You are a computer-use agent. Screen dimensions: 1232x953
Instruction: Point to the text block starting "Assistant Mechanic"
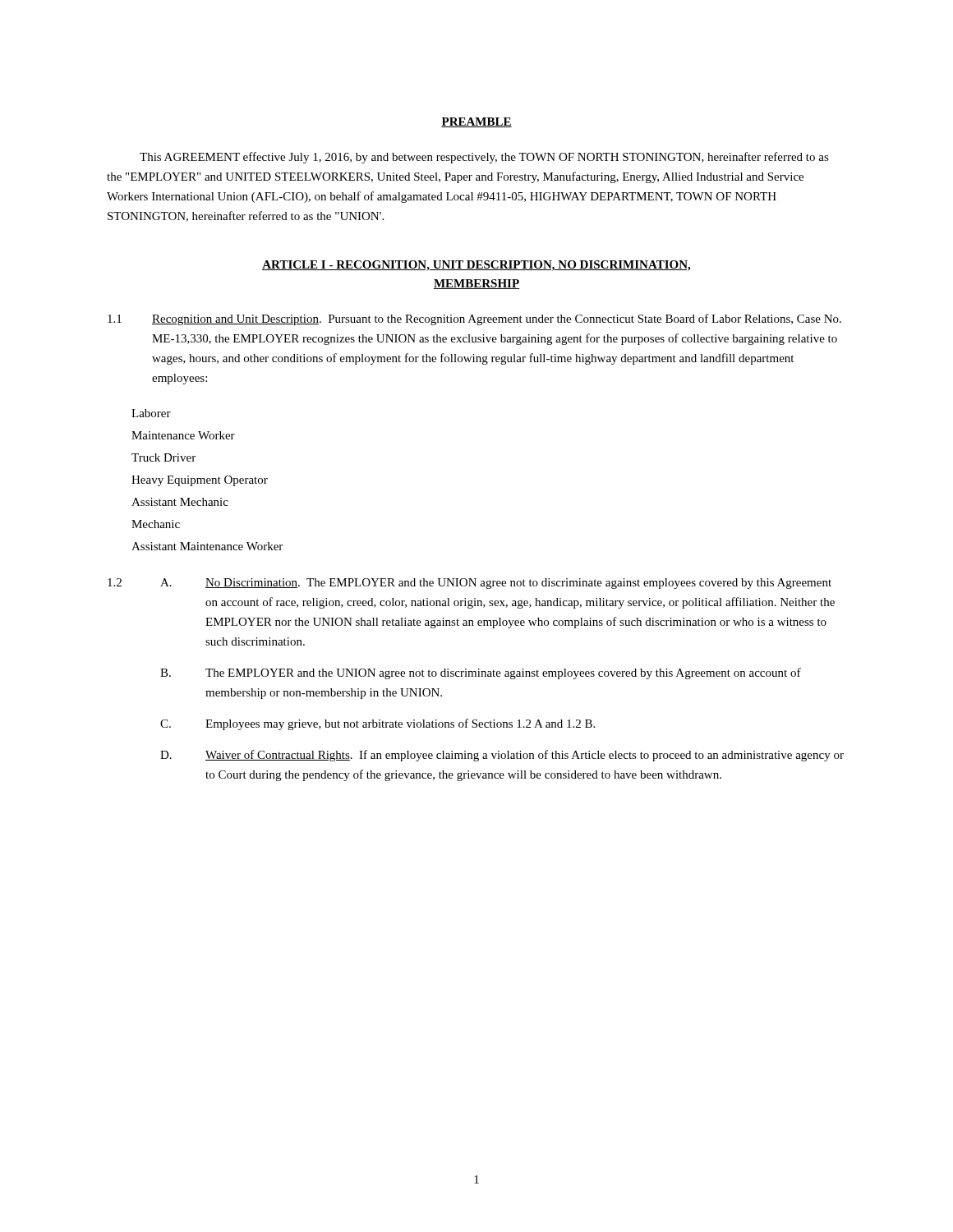pos(180,502)
